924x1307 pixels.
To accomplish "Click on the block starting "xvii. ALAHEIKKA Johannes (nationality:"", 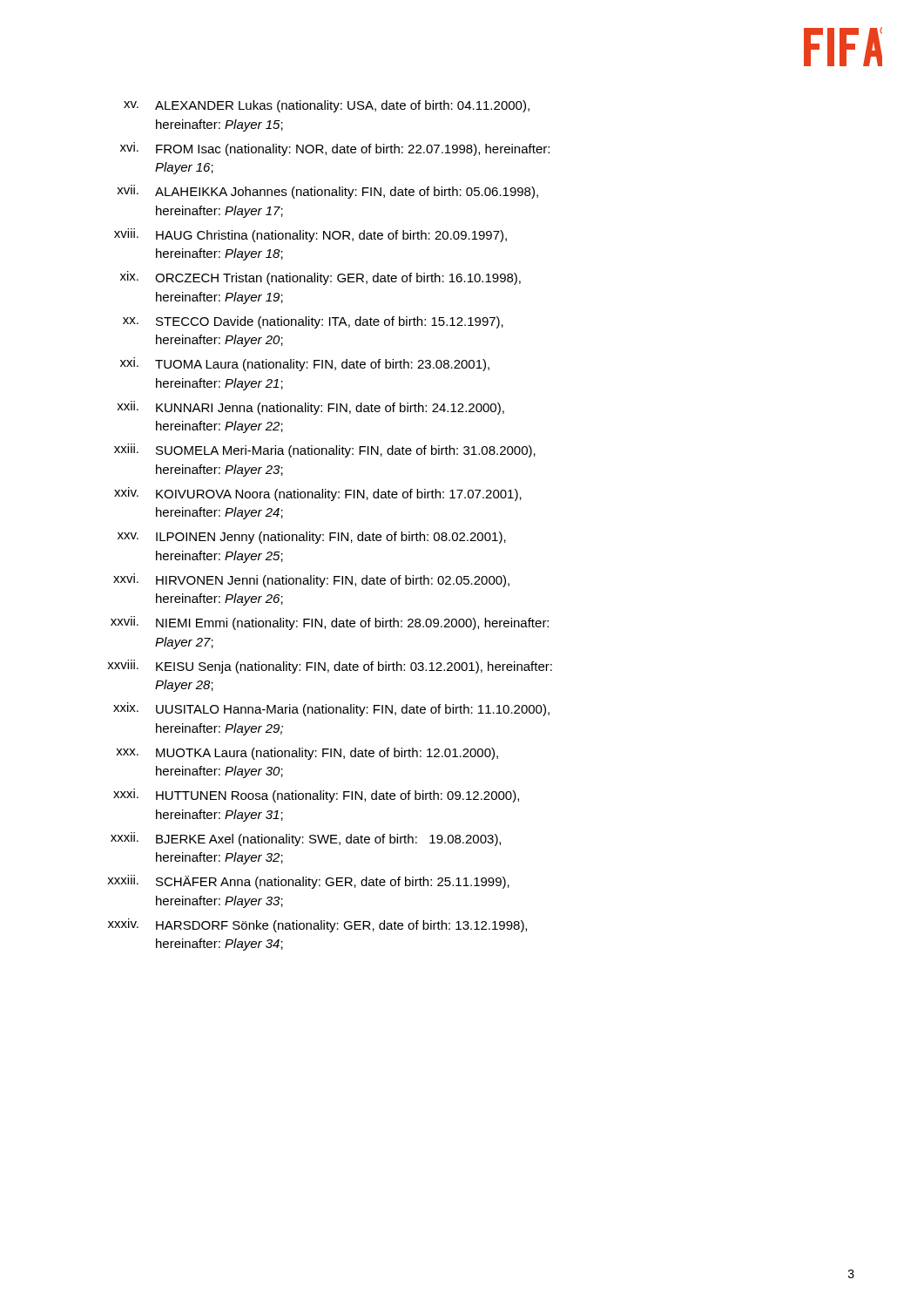I will pyautogui.click(x=462, y=204).
